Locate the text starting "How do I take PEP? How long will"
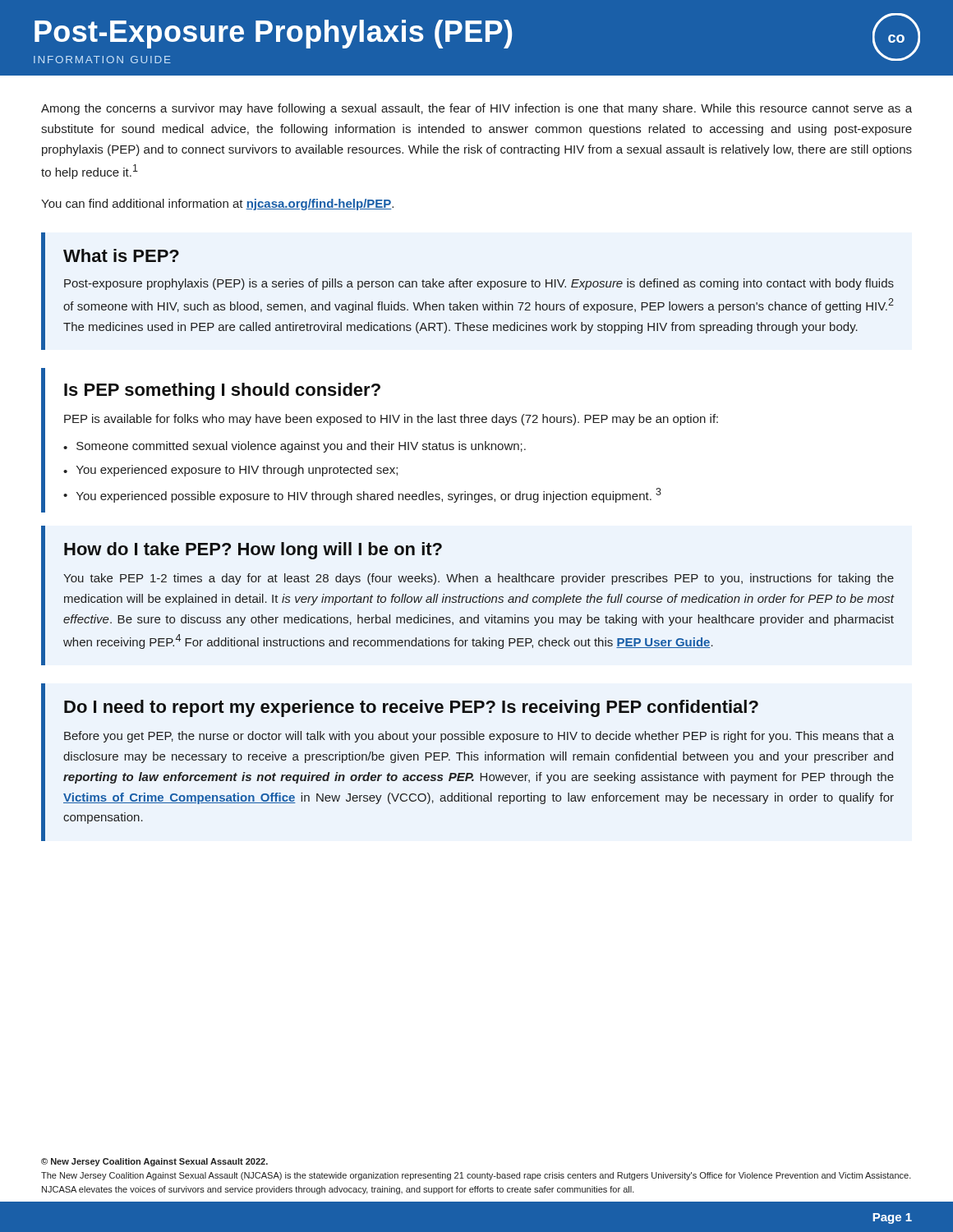Screen dimensions: 1232x953 coord(479,596)
